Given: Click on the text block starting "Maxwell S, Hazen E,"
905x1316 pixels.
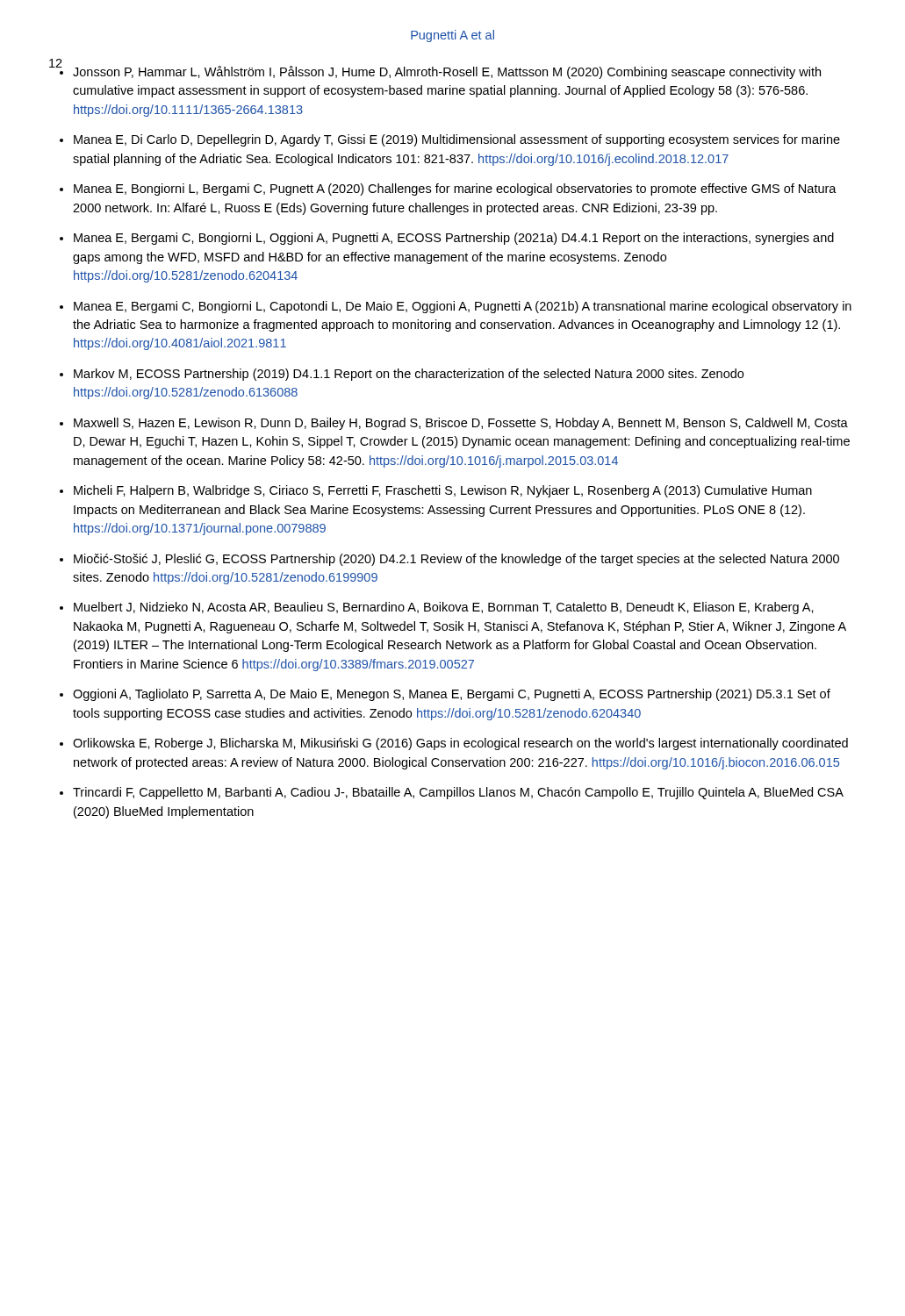Looking at the screenshot, I should (462, 442).
